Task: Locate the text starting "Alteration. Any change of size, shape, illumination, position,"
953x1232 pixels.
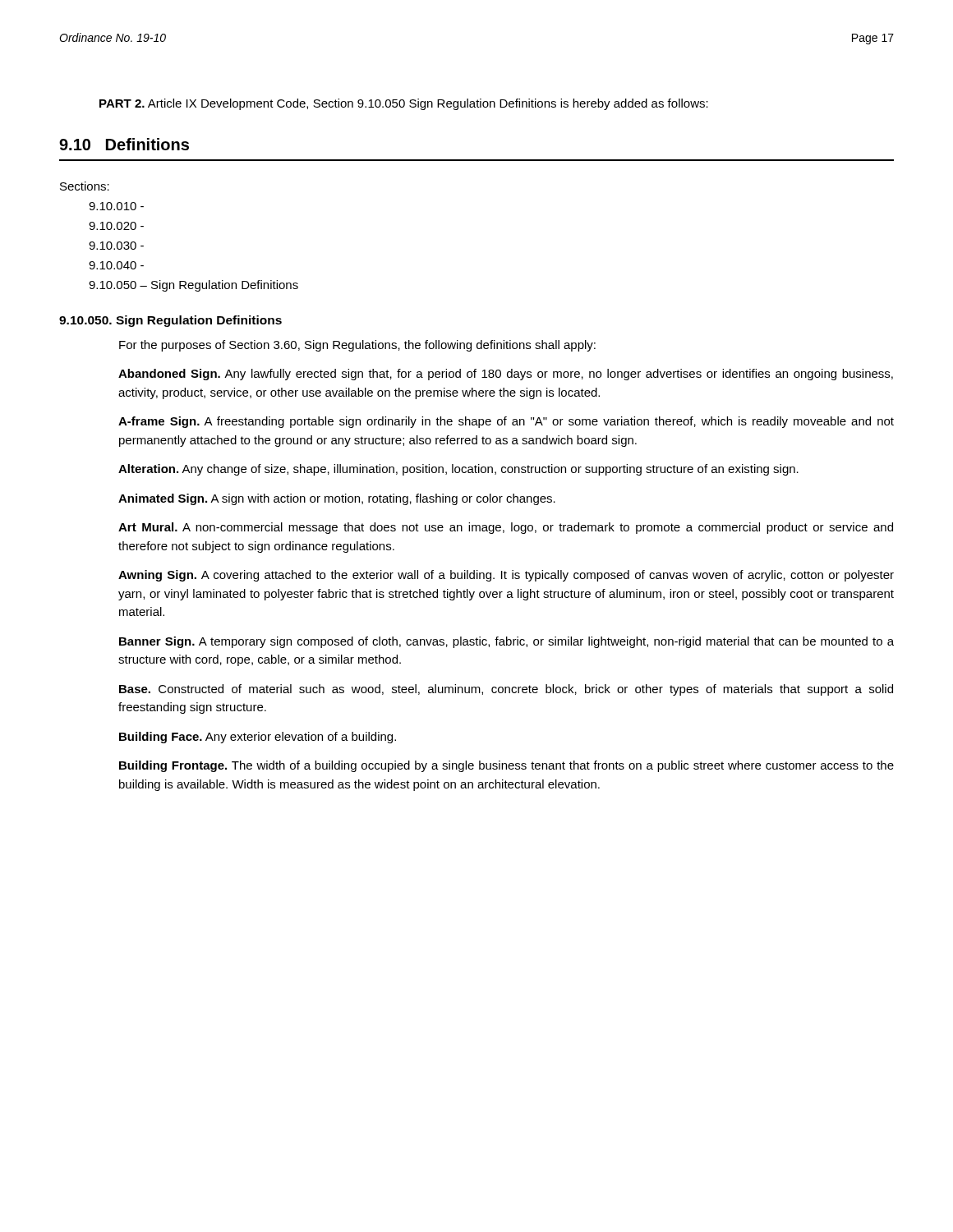Action: pyautogui.click(x=459, y=469)
